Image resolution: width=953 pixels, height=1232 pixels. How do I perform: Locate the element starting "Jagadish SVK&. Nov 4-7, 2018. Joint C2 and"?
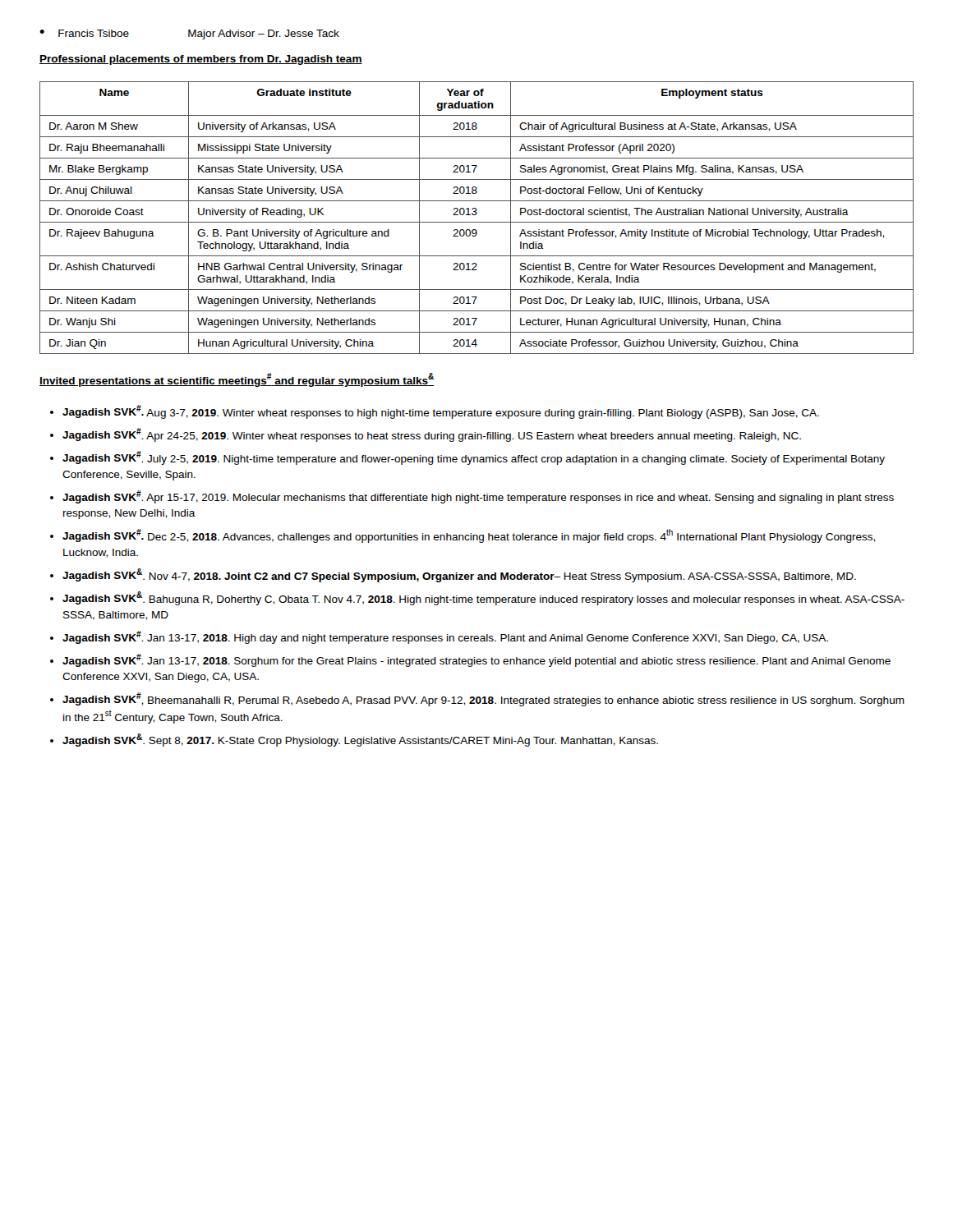point(460,574)
